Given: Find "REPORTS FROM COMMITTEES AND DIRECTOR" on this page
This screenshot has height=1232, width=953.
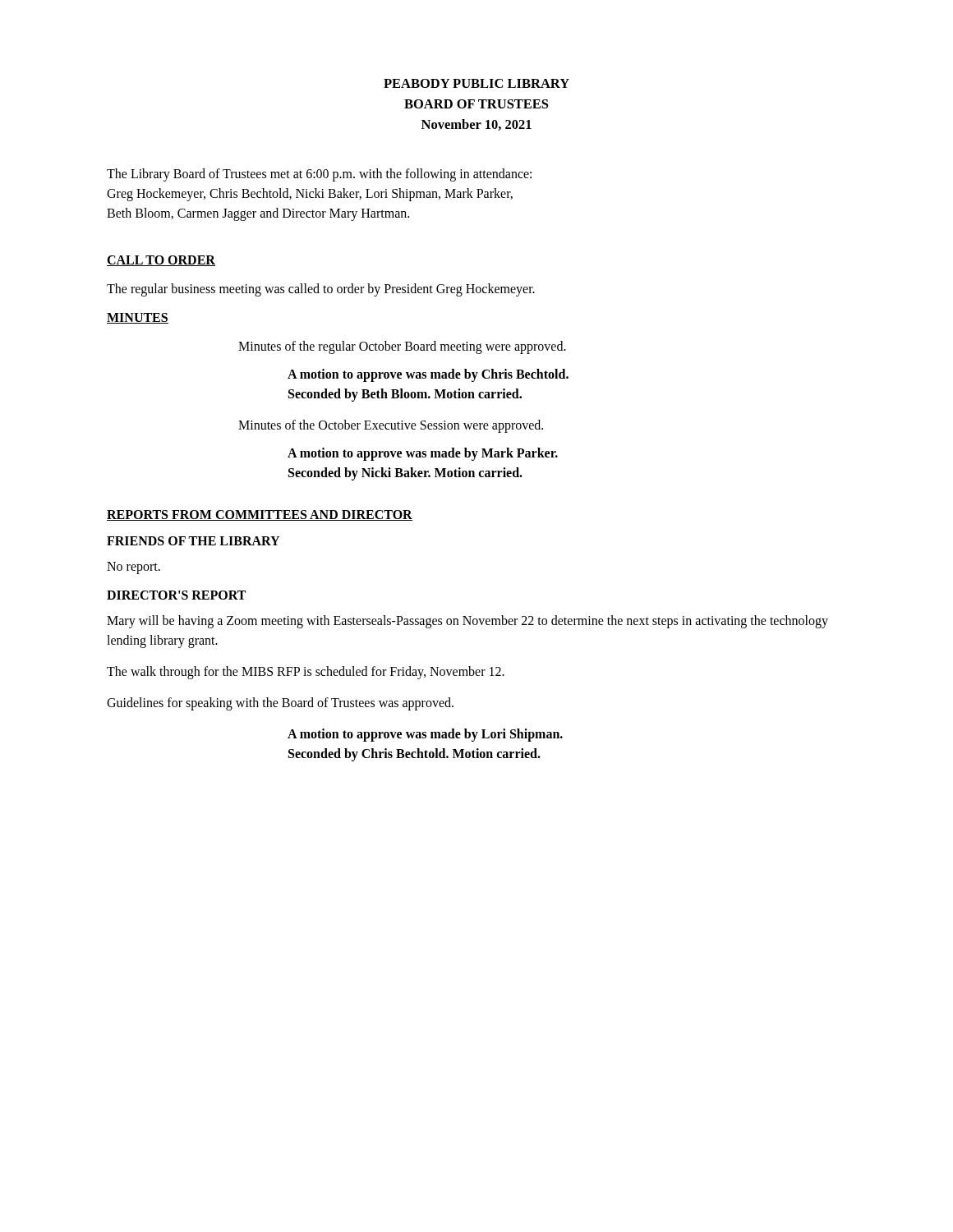Looking at the screenshot, I should pyautogui.click(x=259, y=515).
